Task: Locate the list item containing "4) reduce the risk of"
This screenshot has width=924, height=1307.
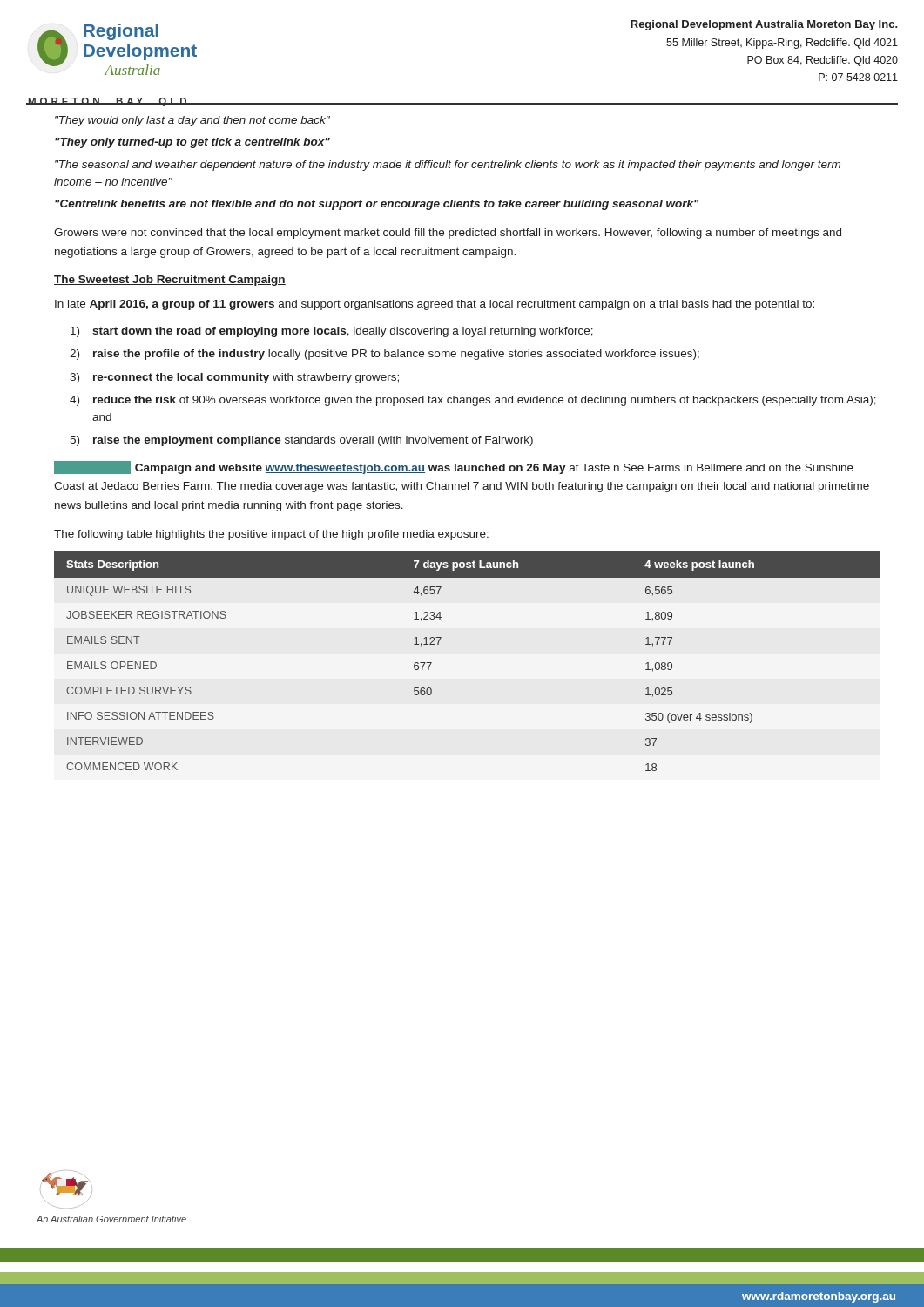Action: click(475, 409)
